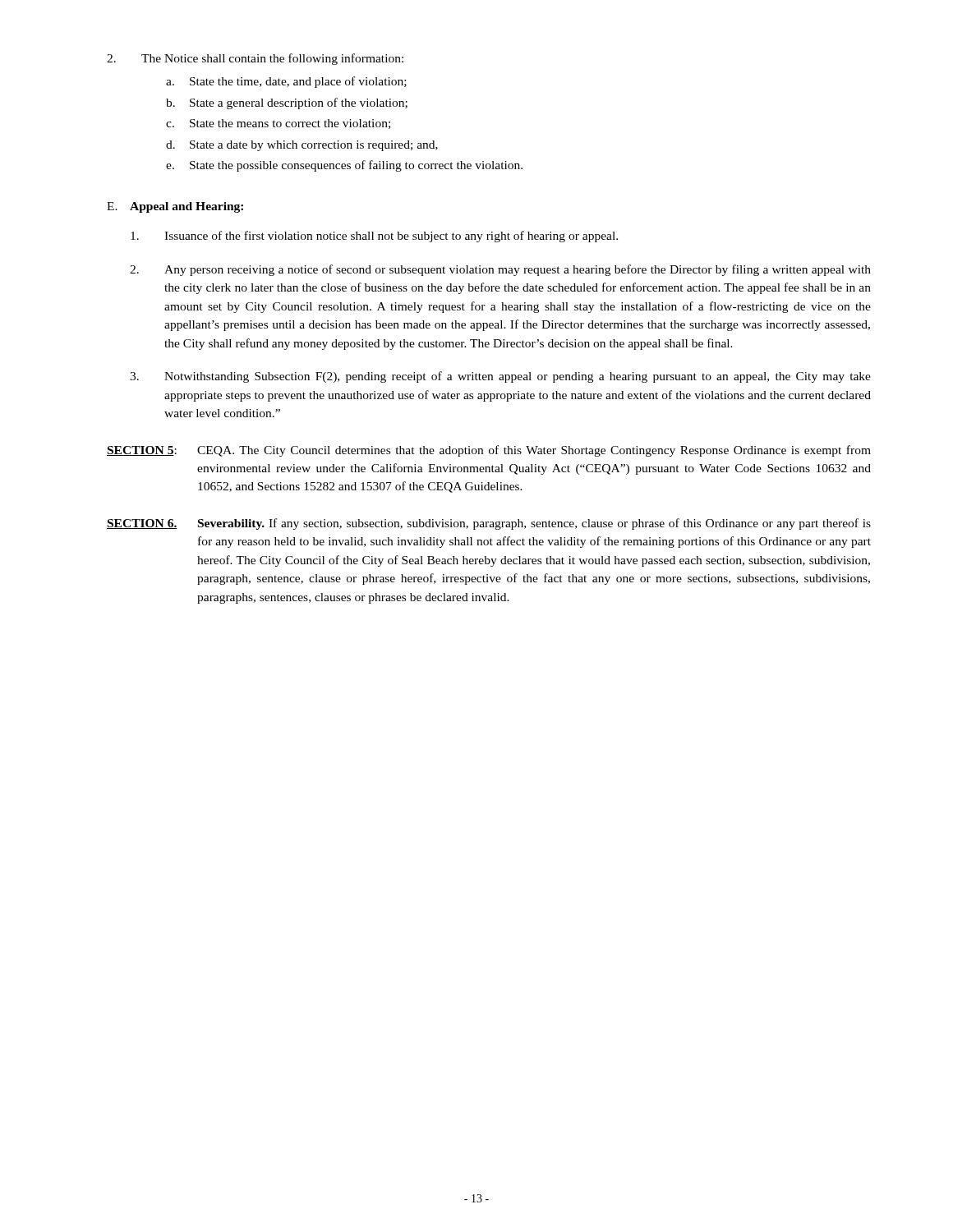Locate the text starting "c. State the means to correct the violation;"
Image resolution: width=953 pixels, height=1232 pixels.
(278, 124)
